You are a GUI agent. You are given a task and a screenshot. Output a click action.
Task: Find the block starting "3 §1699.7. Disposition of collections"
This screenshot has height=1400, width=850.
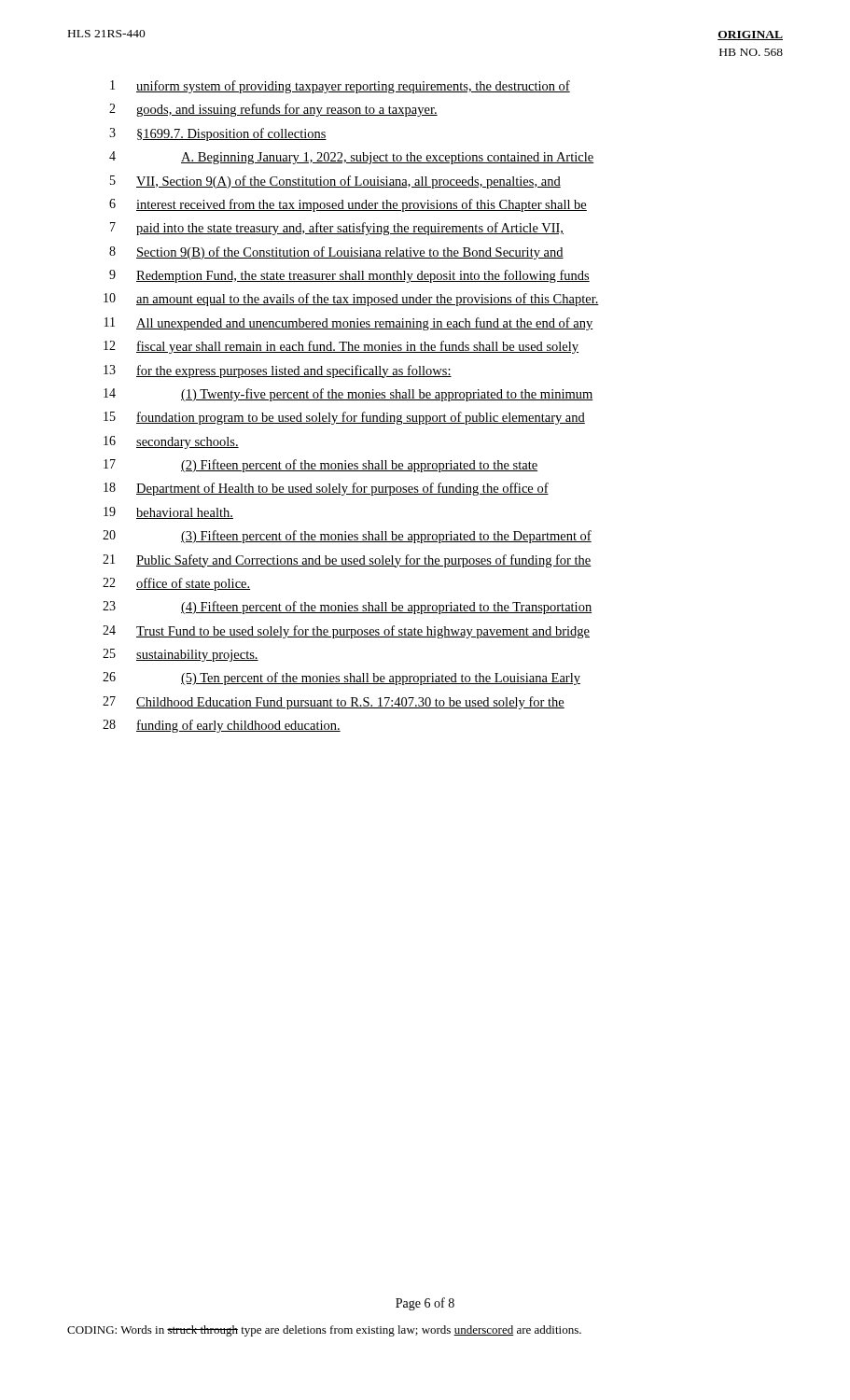click(218, 134)
